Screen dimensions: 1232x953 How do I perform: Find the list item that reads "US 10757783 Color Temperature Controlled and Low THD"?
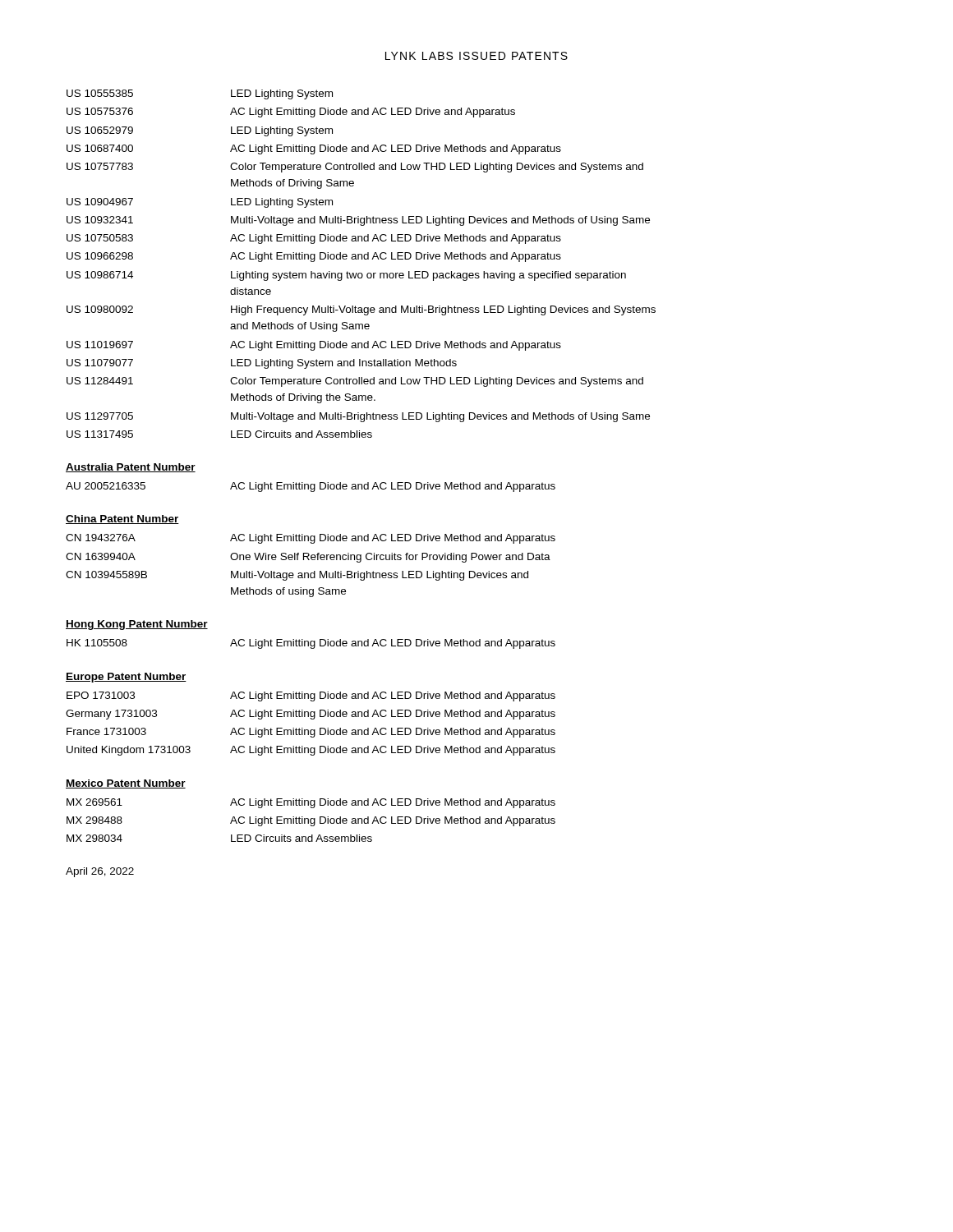click(x=476, y=175)
